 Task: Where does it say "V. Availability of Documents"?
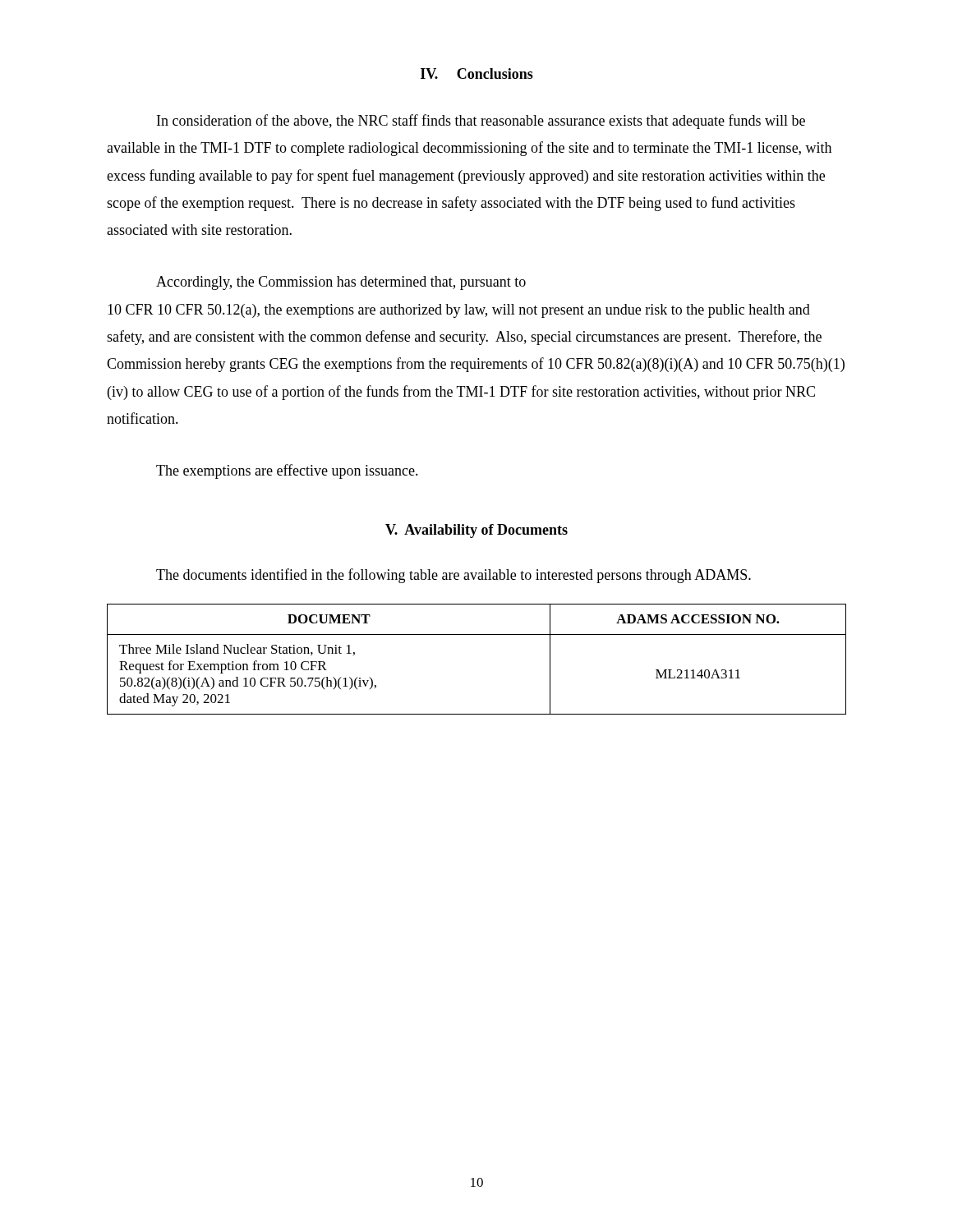476,529
